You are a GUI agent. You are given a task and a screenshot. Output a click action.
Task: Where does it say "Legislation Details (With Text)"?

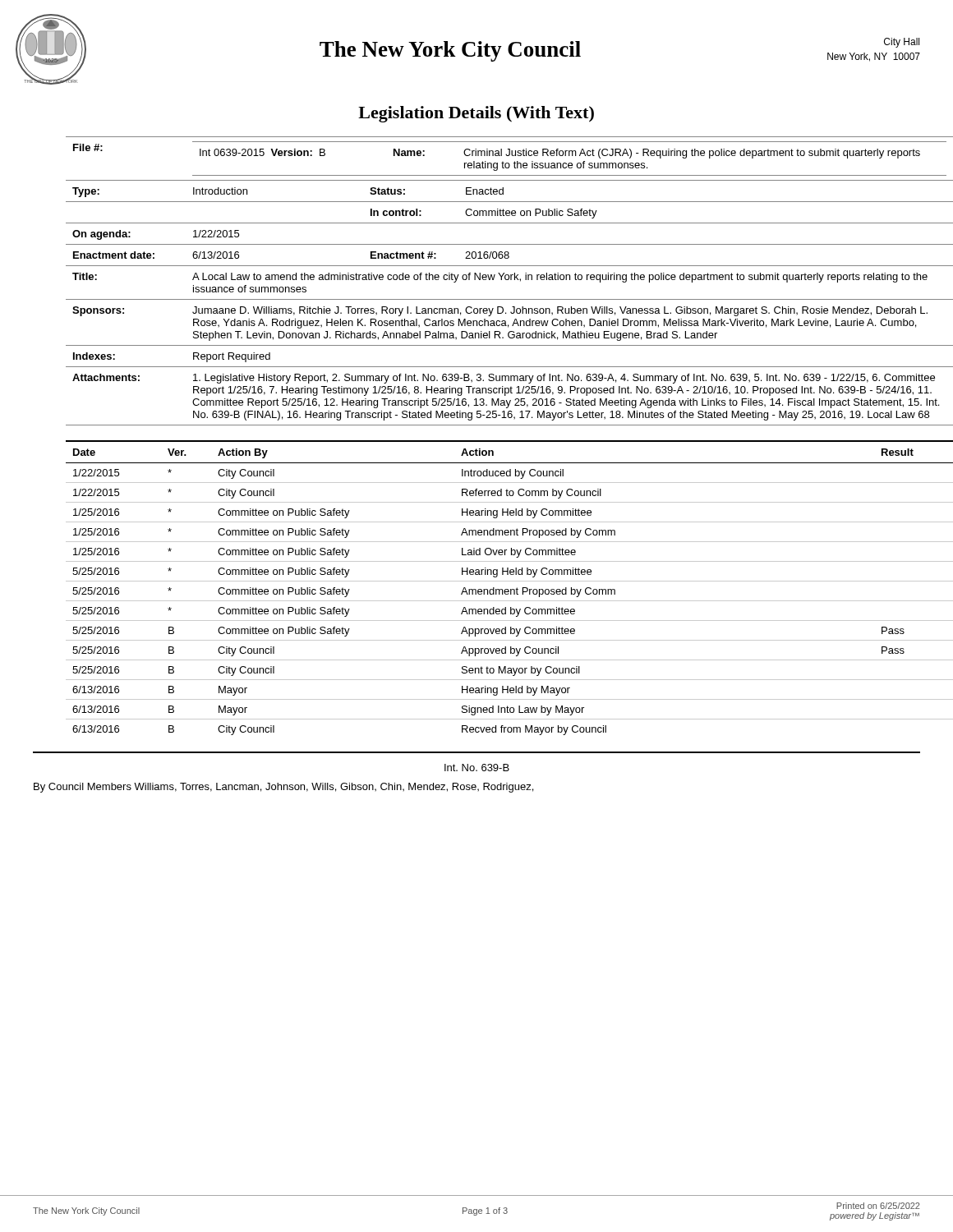pyautogui.click(x=476, y=112)
